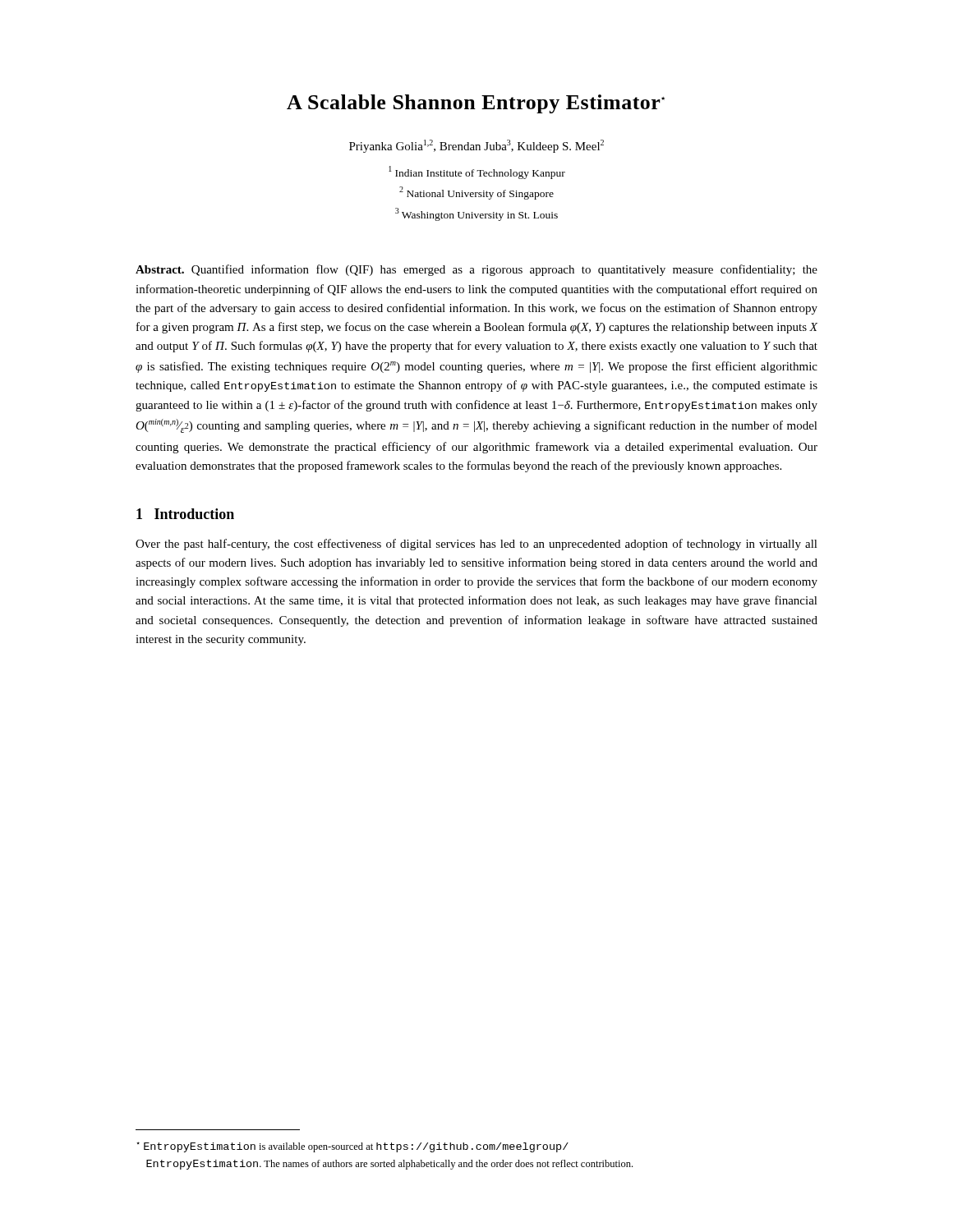The width and height of the screenshot is (953, 1232).
Task: Locate the region starting "Priyanka Golia1,2, Brendan"
Action: (476, 145)
